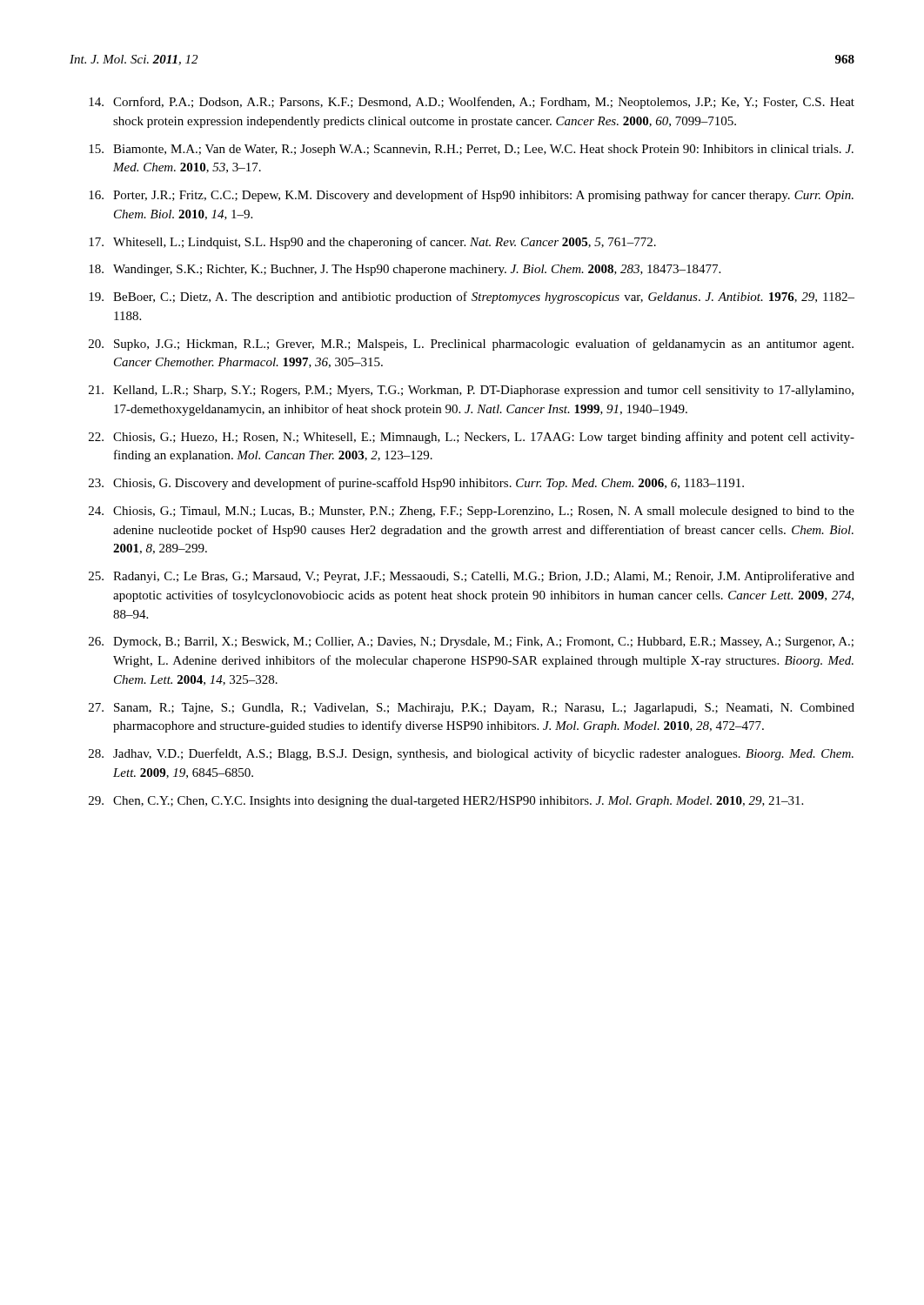Where is the passage that starts "29. Chen, C.Y.; Chen,"?
The image size is (924, 1305).
coord(462,801)
